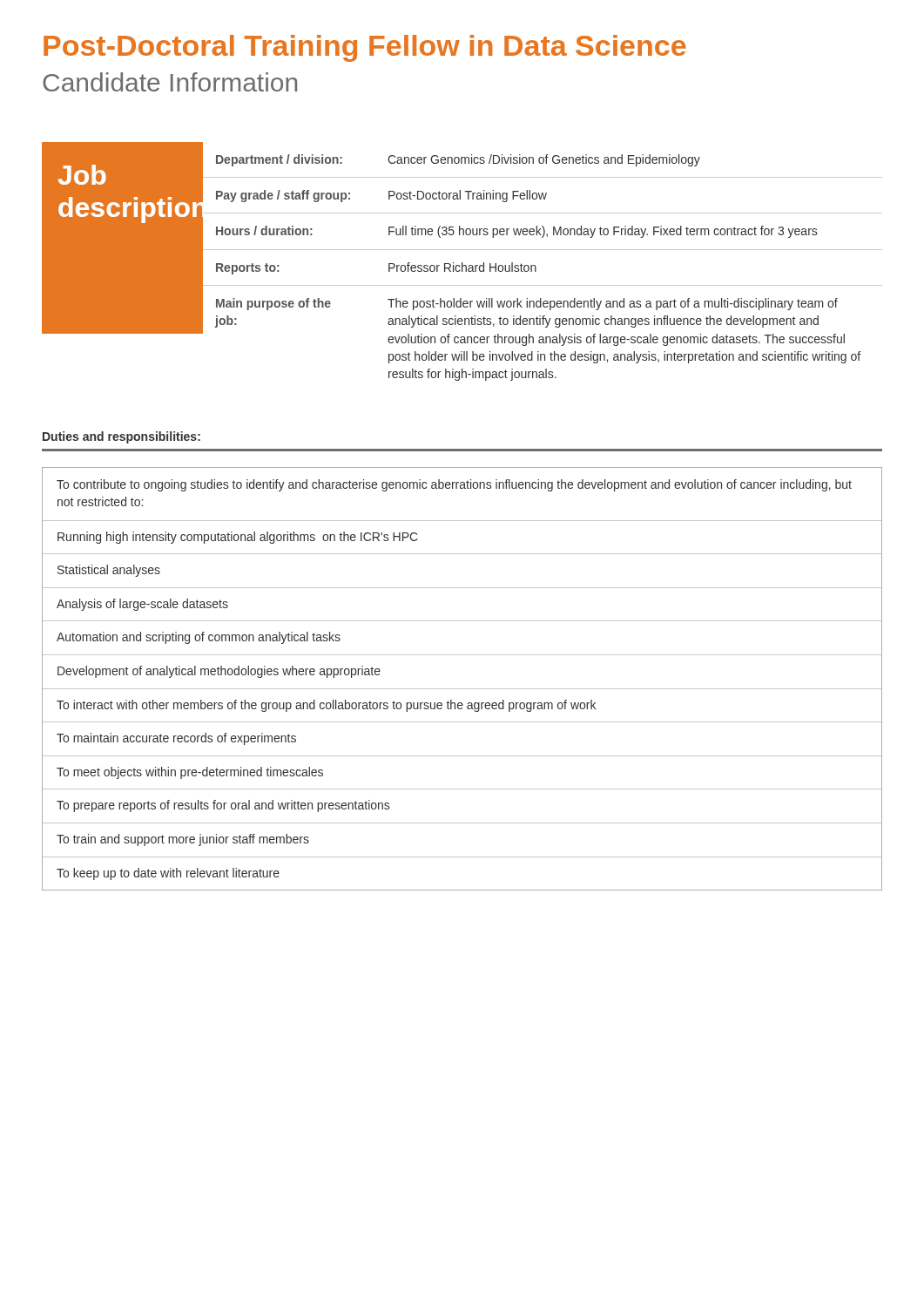Click on the list item containing "Analysis of large-scale datasets"
Image resolution: width=924 pixels, height=1307 pixels.
142,604
